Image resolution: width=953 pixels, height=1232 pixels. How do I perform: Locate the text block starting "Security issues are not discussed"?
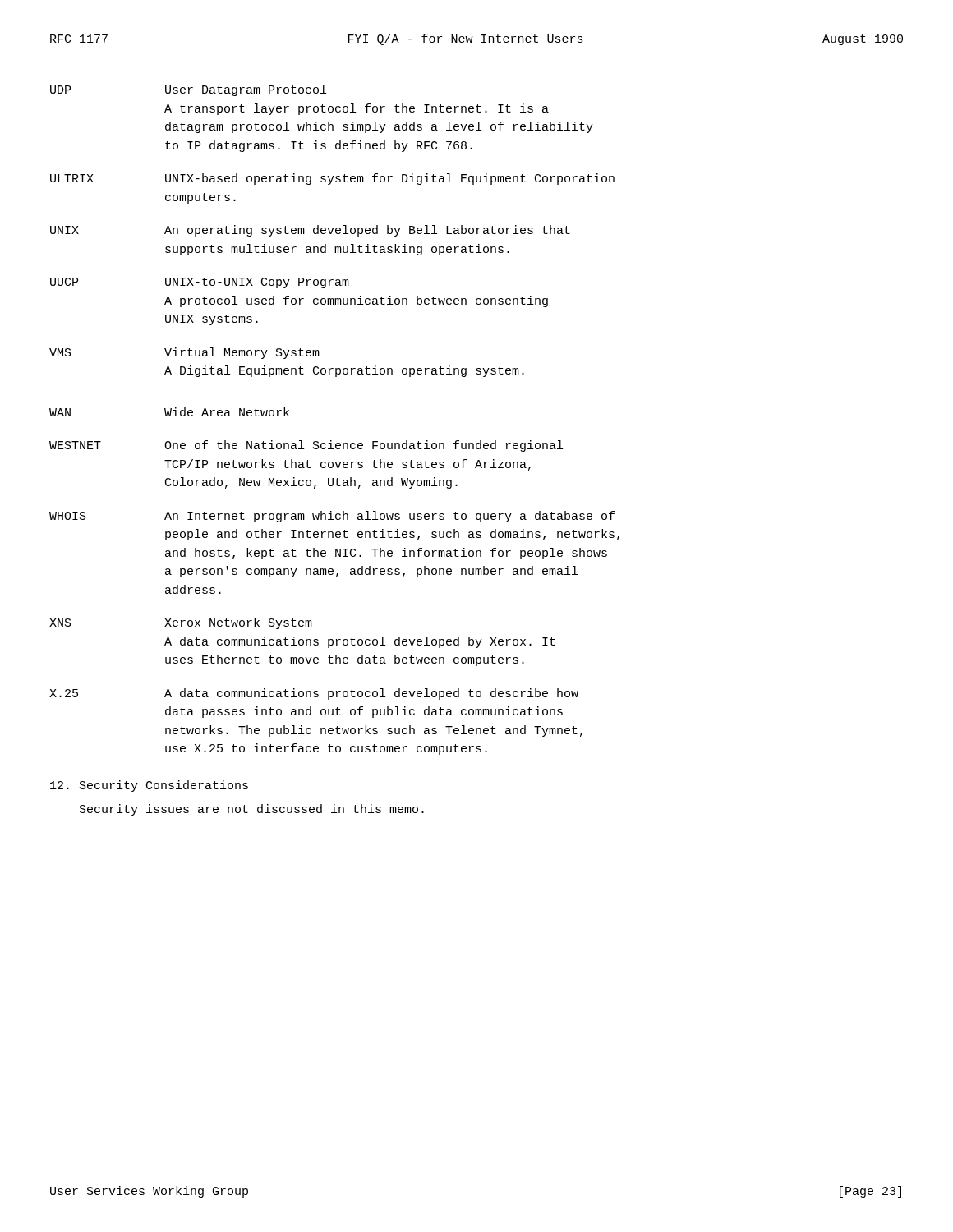[253, 810]
